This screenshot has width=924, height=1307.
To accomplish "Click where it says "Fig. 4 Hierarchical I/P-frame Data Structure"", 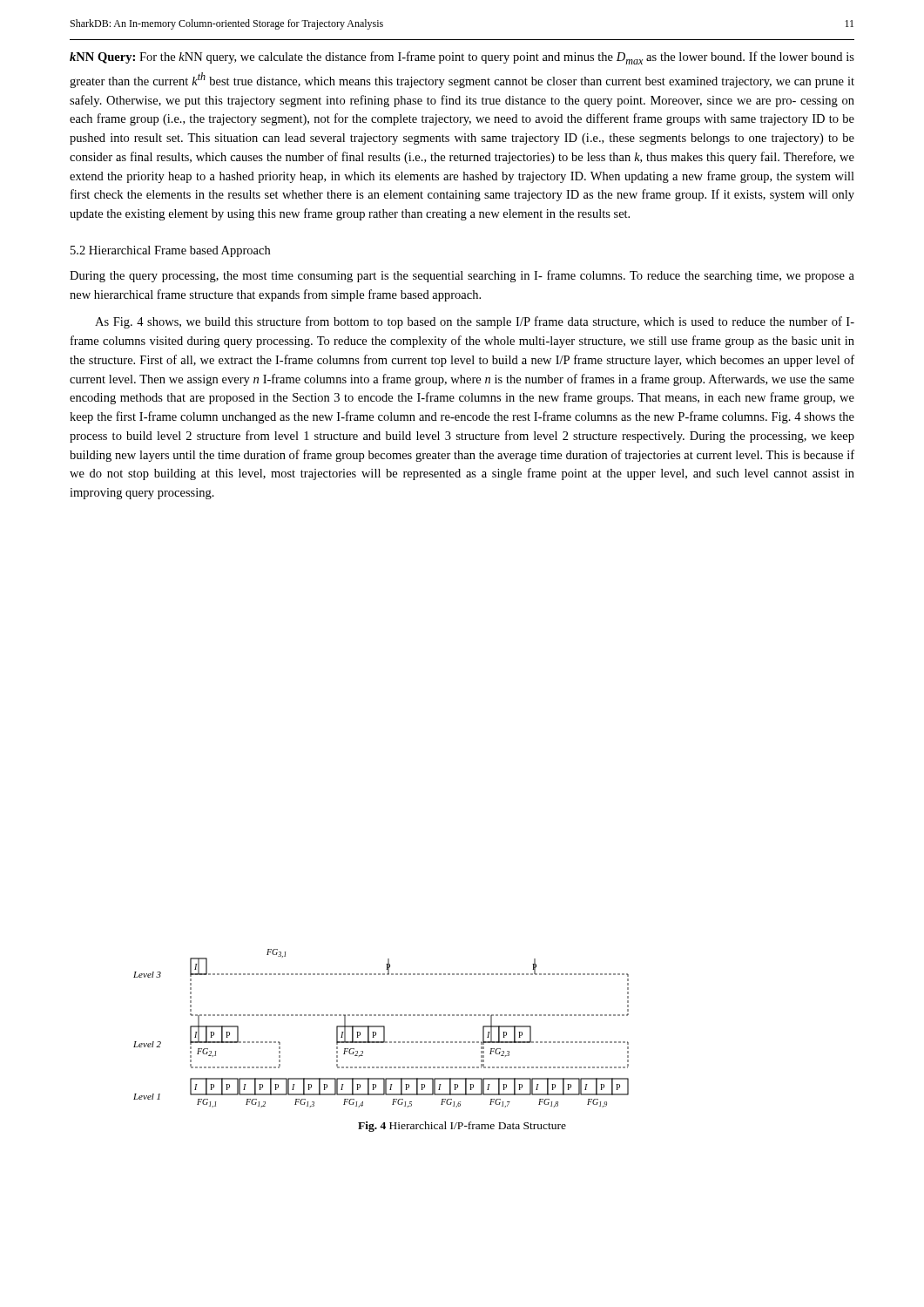I will (x=462, y=1125).
